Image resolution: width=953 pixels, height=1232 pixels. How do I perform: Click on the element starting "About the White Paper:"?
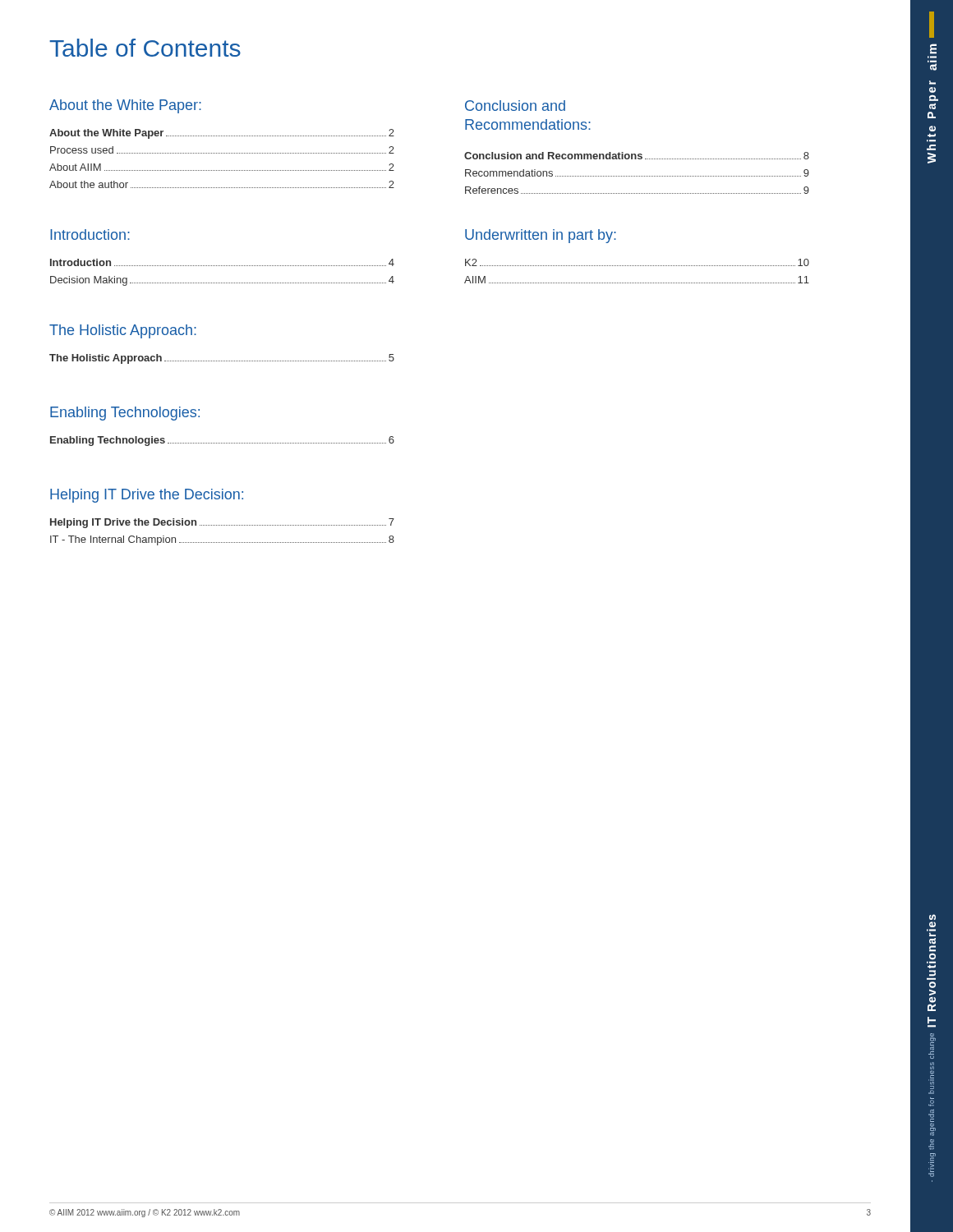coord(126,105)
